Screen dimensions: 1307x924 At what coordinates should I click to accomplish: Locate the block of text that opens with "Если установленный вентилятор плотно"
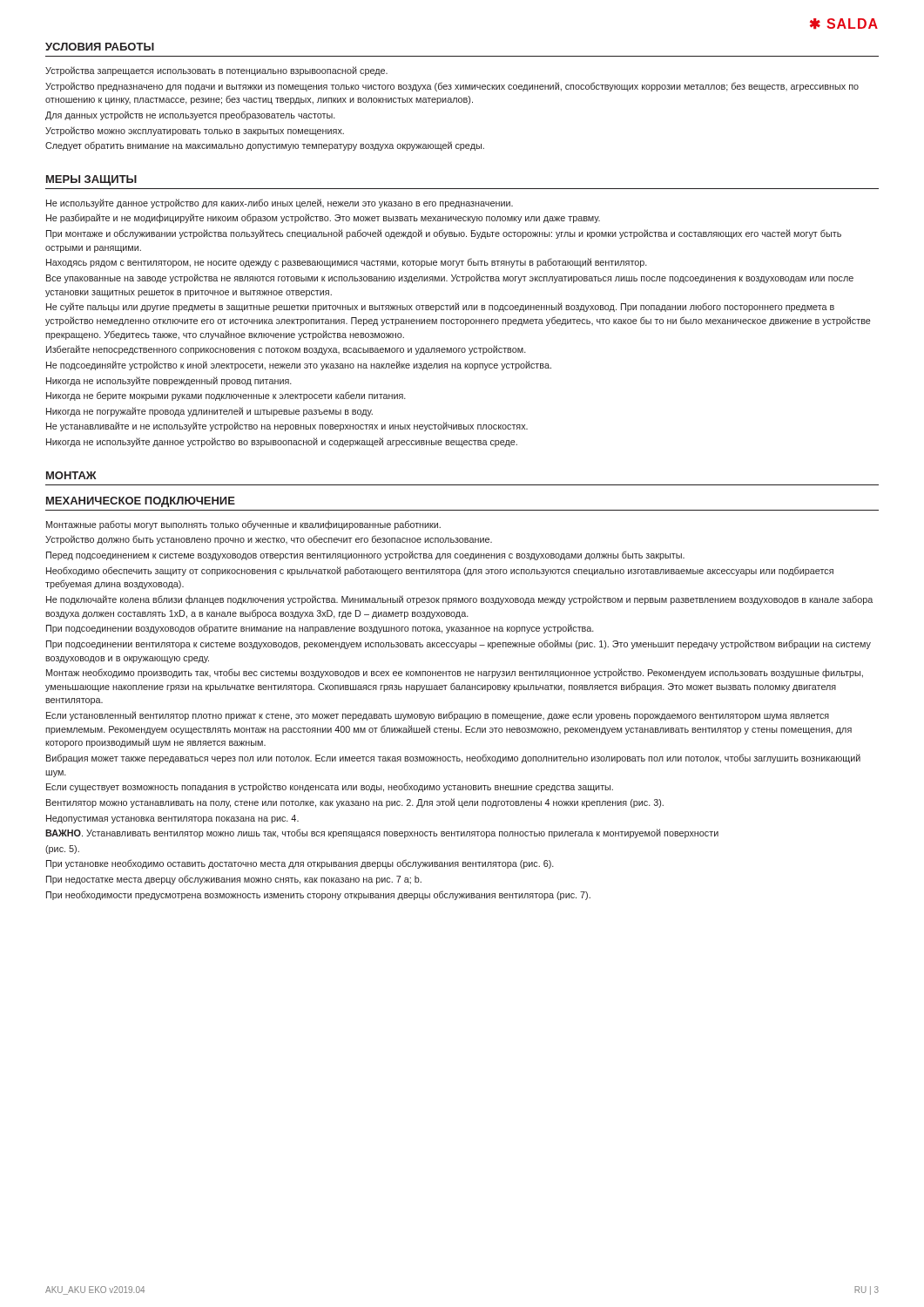pyautogui.click(x=462, y=730)
